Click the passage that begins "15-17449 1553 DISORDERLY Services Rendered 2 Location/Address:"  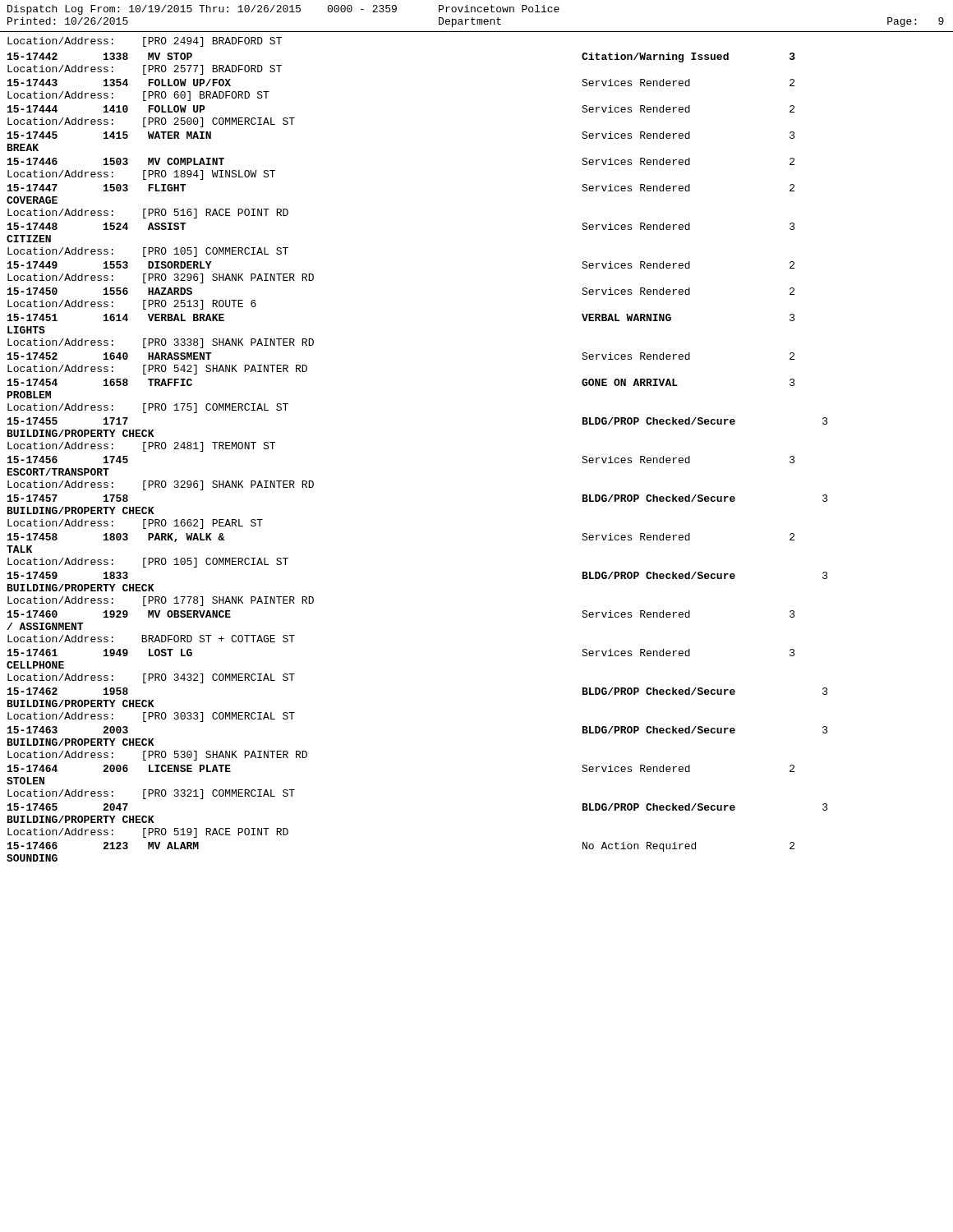pos(35,265)
